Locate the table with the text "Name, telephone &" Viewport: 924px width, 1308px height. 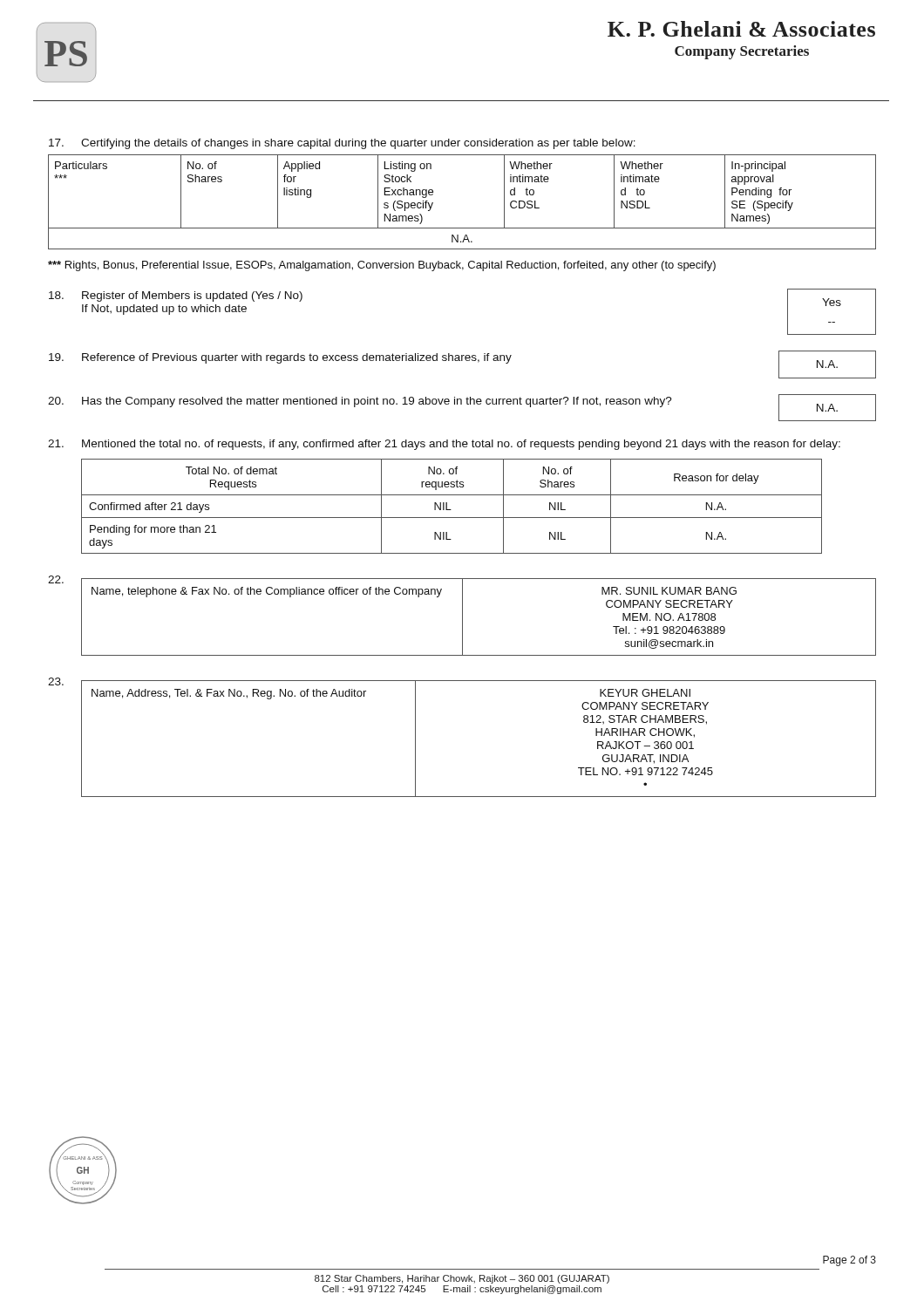click(x=462, y=613)
